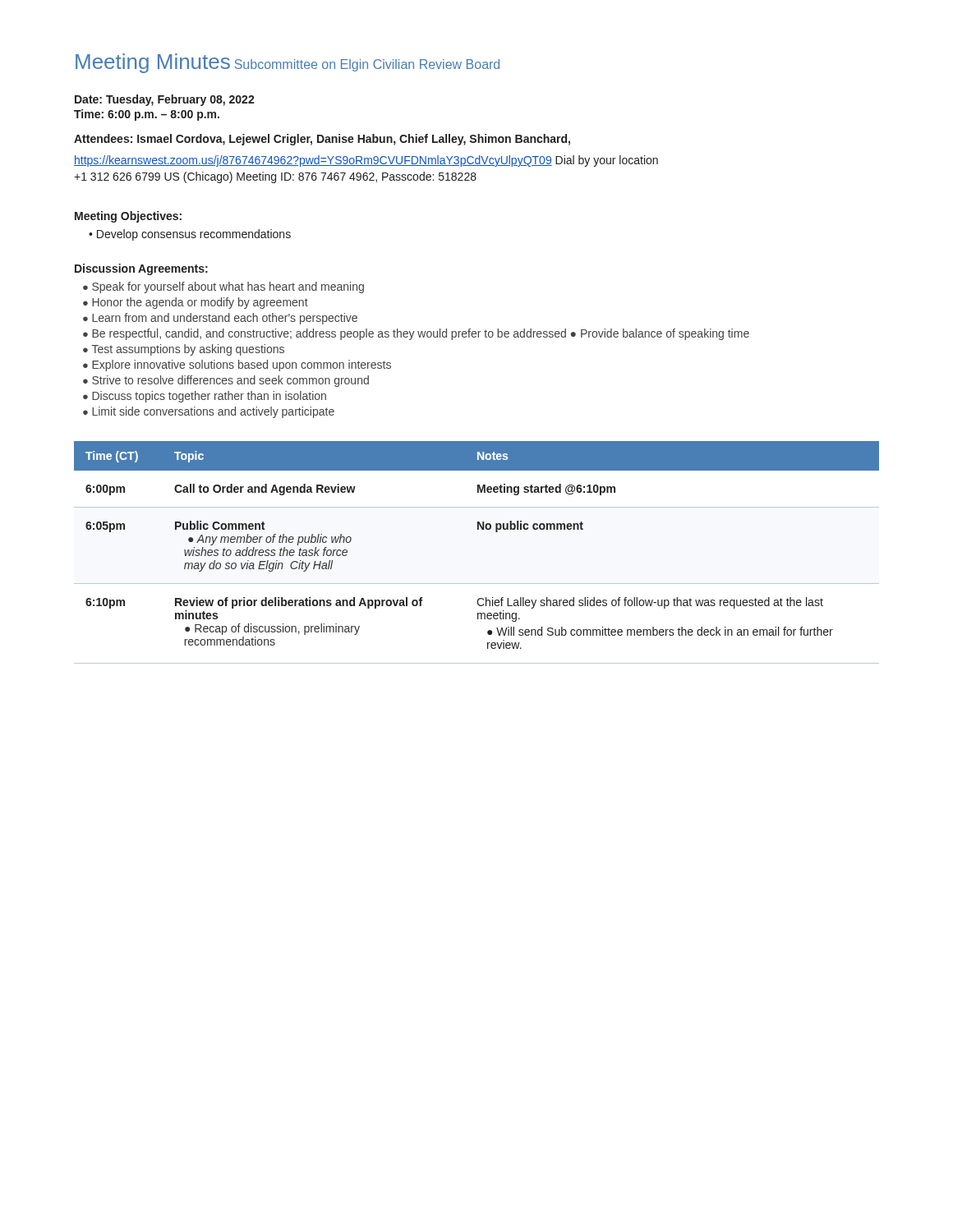953x1232 pixels.
Task: Click where it says "Limit side conversations and actively participate"
Action: (x=209, y=412)
